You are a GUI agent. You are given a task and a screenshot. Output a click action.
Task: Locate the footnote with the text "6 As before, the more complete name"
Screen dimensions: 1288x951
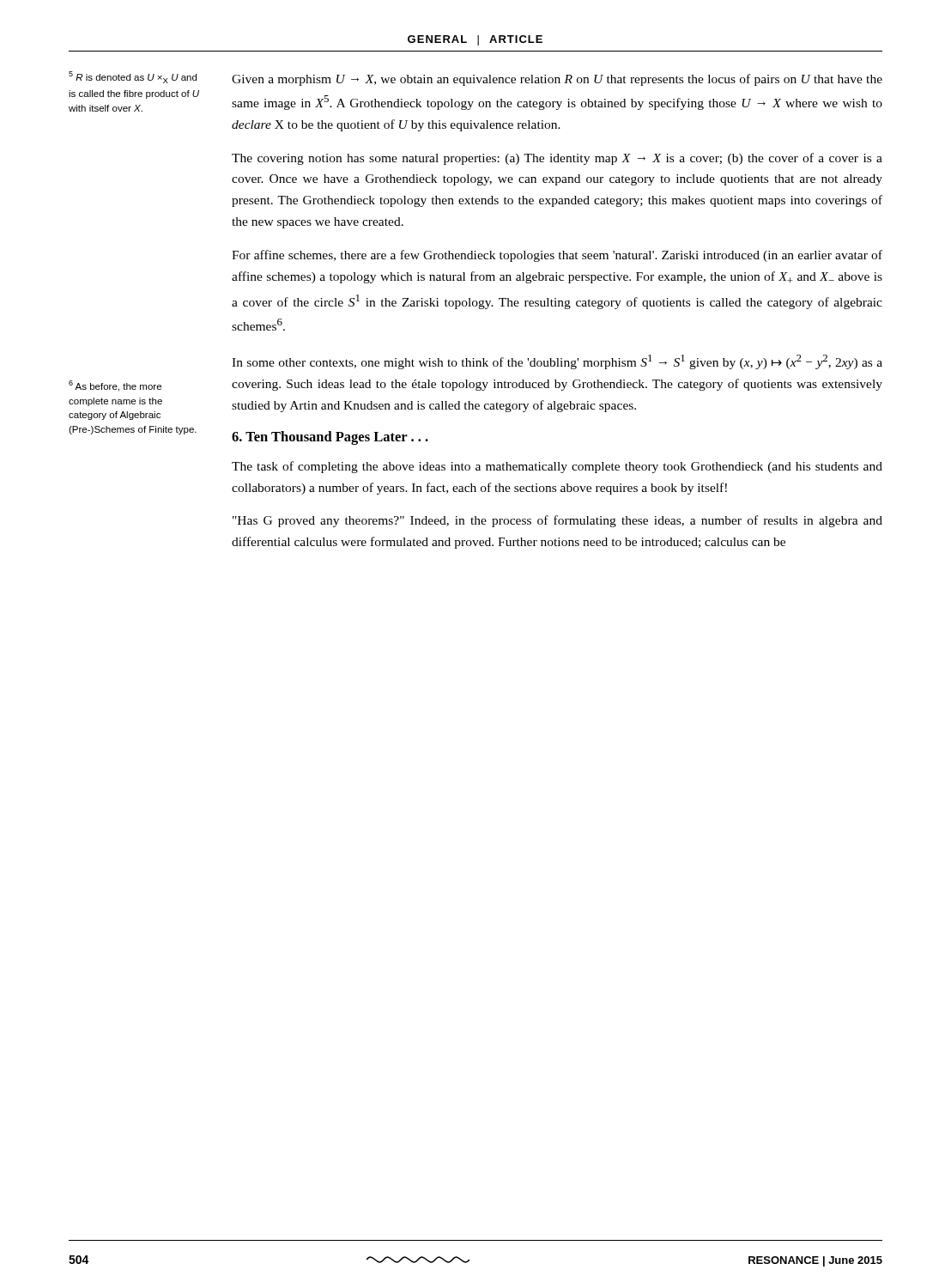point(133,406)
